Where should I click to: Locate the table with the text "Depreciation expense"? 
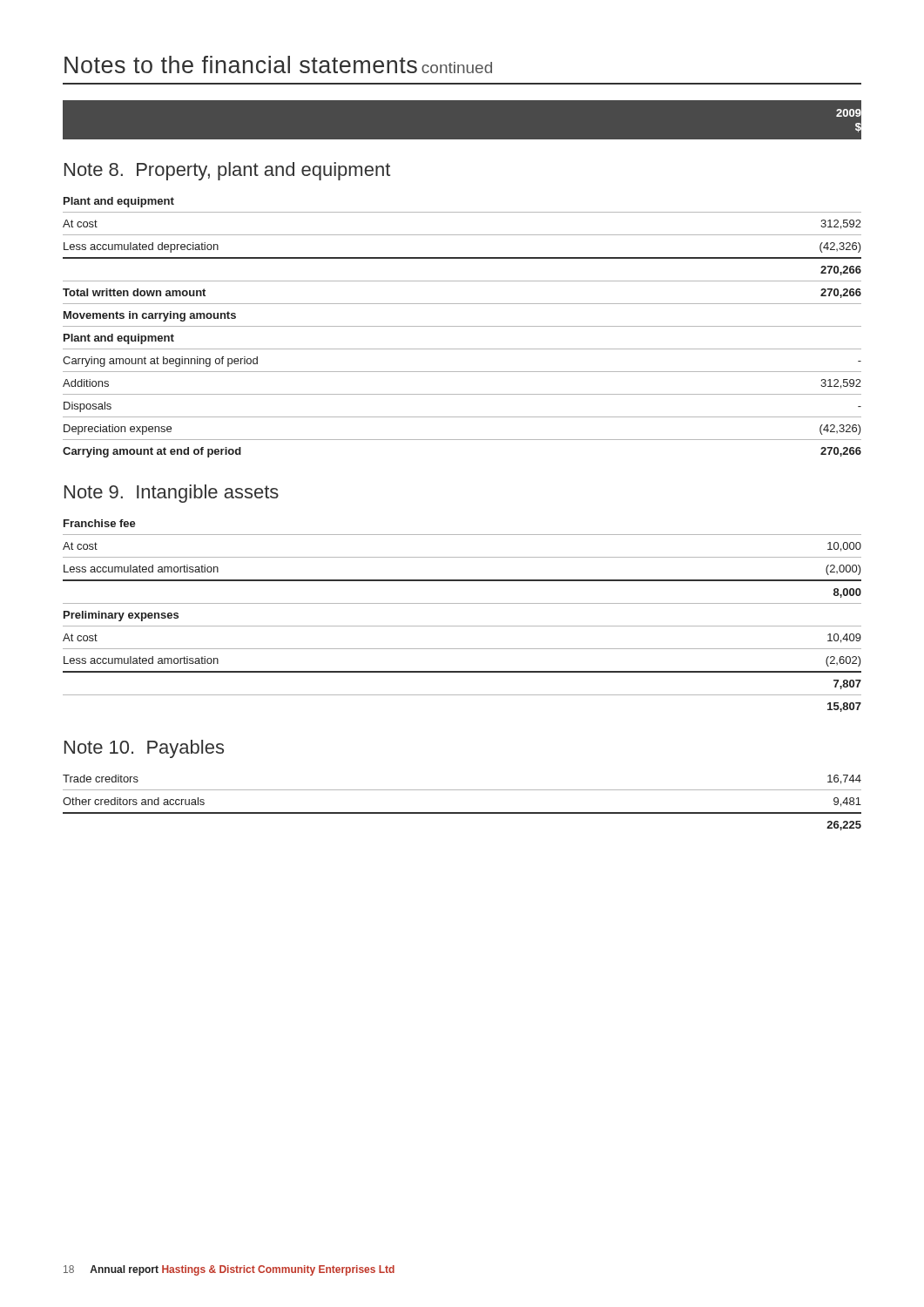[462, 326]
